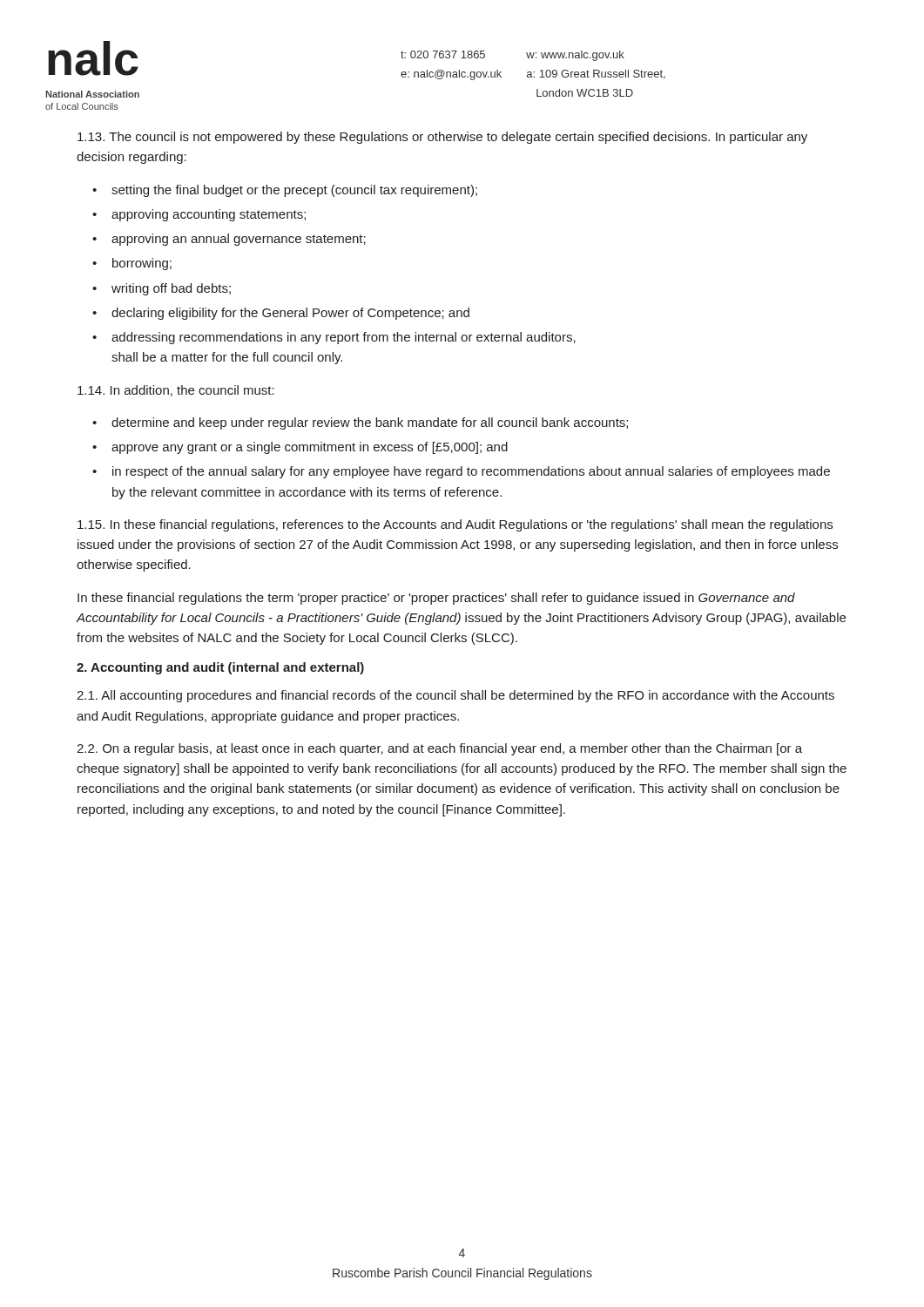Where is the passage that starts "13. The council is"?
The width and height of the screenshot is (924, 1307).
point(442,147)
